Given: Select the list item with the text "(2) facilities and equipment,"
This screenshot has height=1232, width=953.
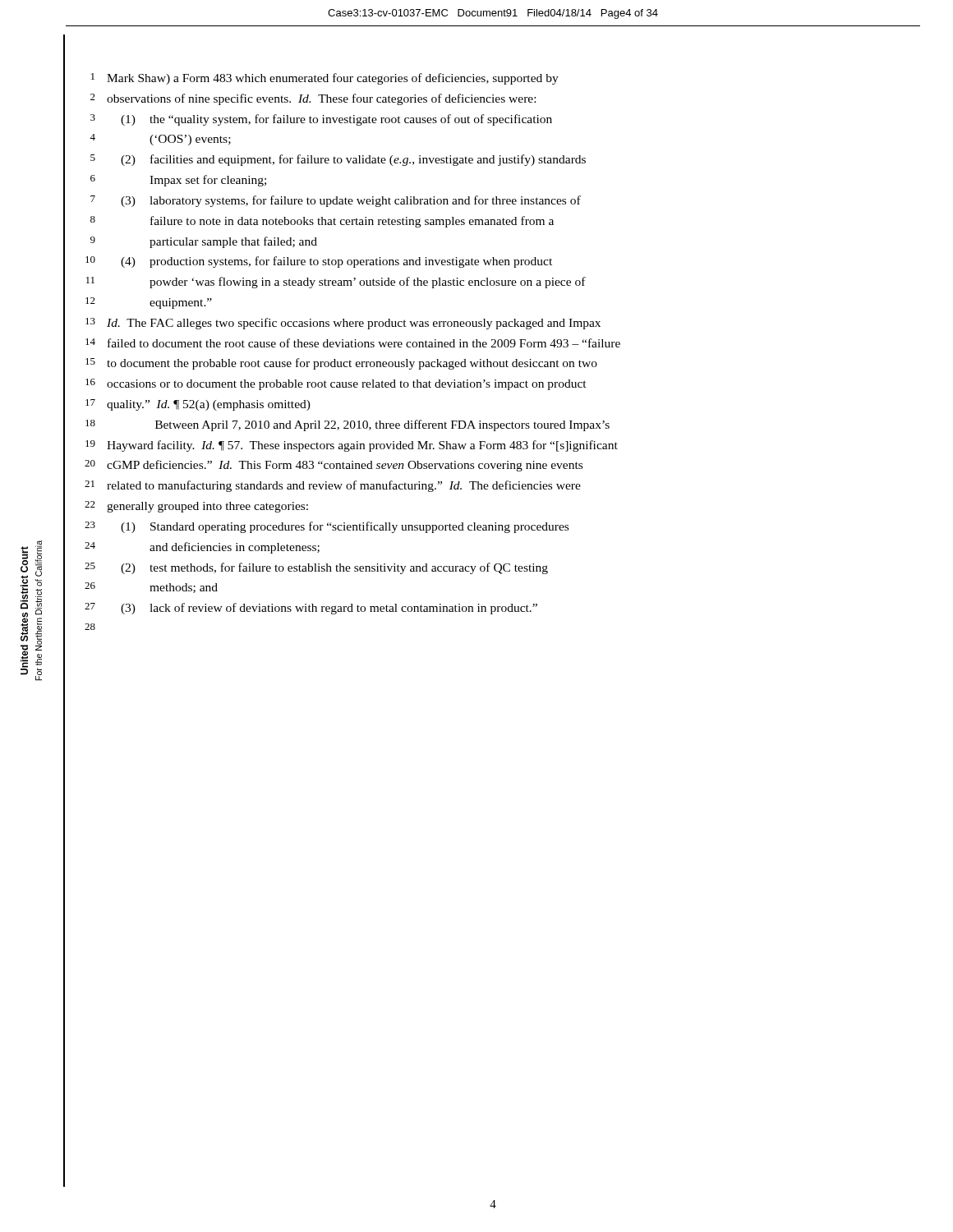Looking at the screenshot, I should click(x=513, y=170).
